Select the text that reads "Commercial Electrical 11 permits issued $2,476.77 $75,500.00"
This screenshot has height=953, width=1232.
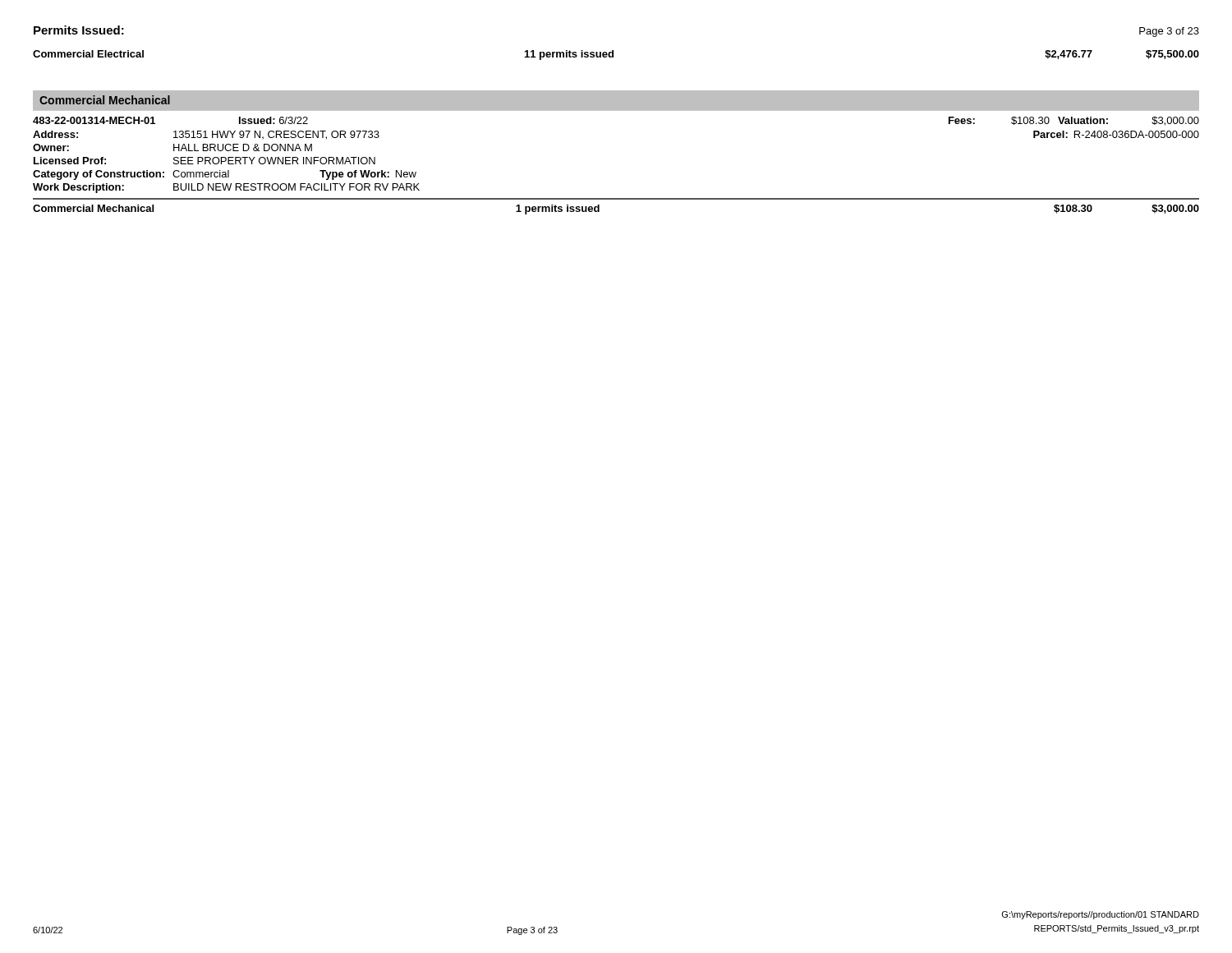(616, 54)
